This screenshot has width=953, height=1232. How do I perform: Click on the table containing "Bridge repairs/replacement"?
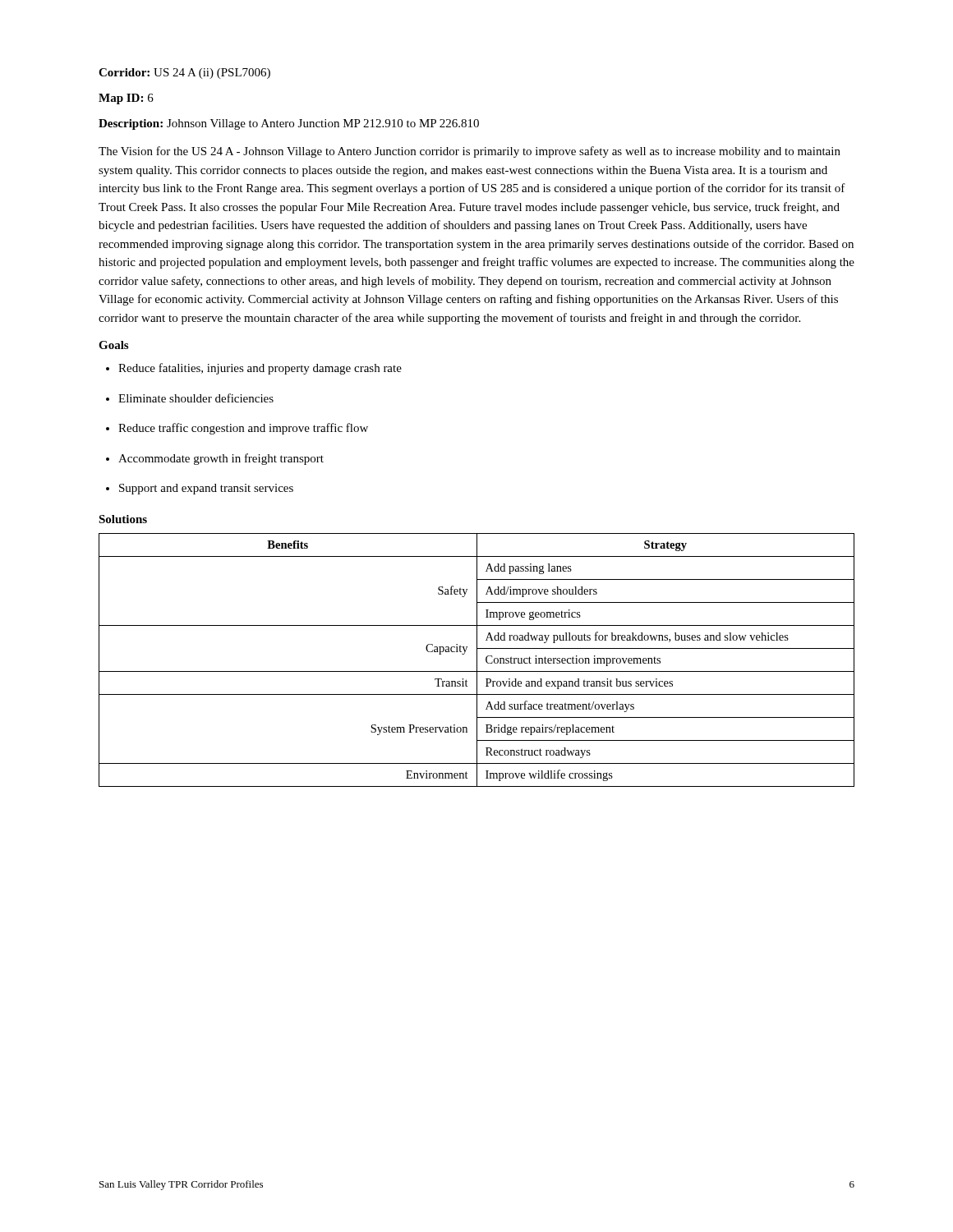tap(476, 659)
